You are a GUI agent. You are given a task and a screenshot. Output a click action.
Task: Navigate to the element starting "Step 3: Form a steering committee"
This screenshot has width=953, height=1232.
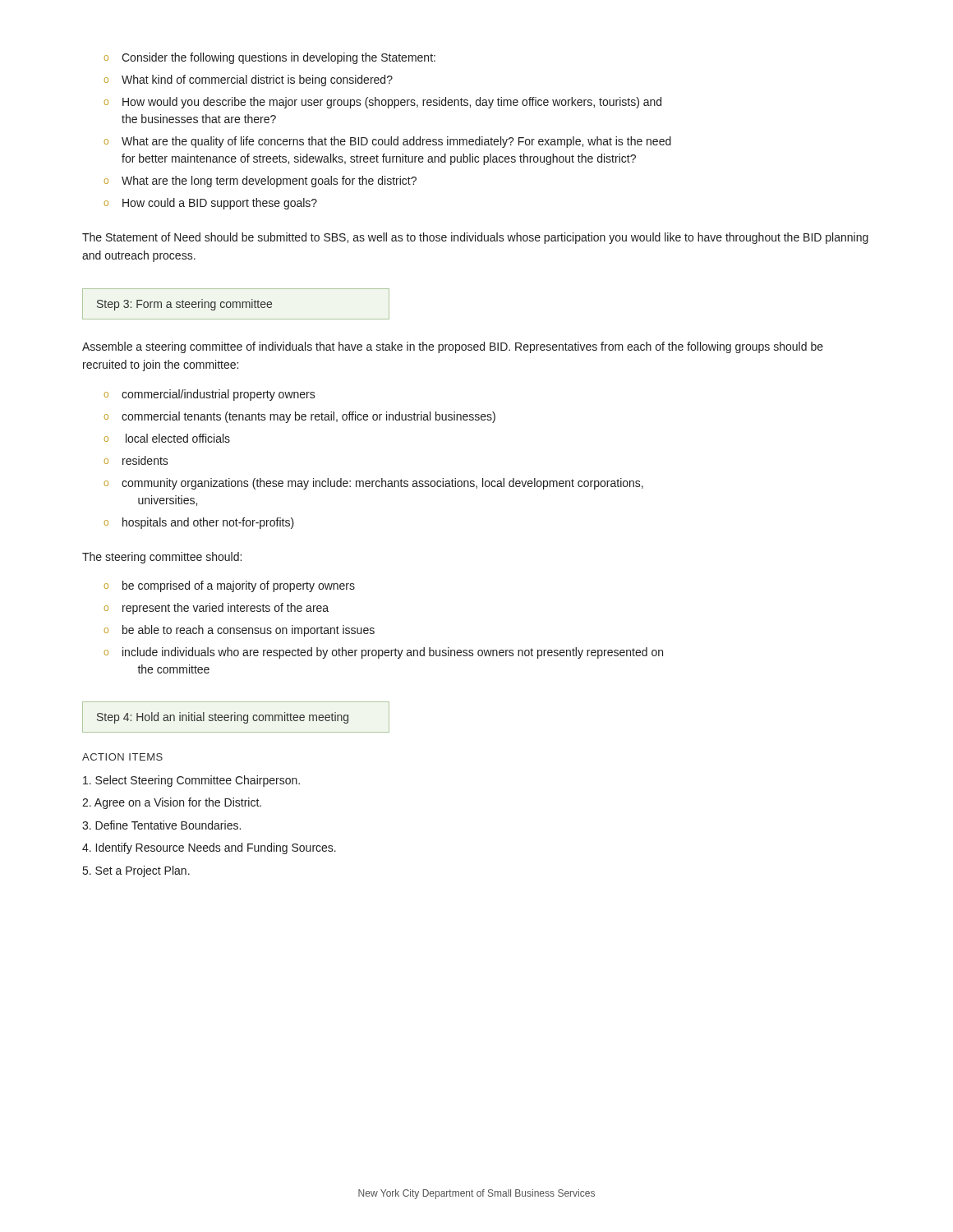pos(184,304)
